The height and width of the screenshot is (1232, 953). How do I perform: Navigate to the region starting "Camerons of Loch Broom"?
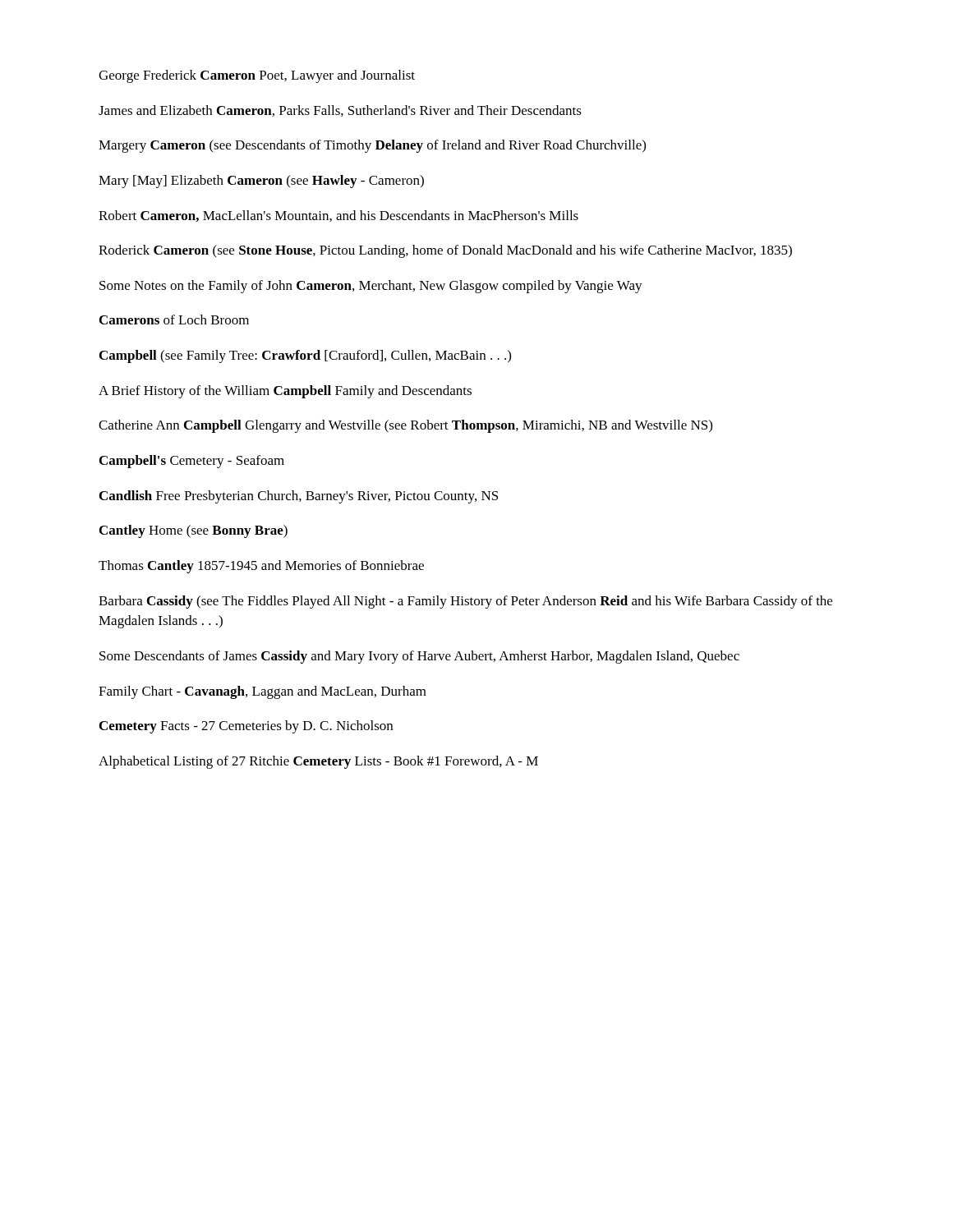[x=174, y=320]
